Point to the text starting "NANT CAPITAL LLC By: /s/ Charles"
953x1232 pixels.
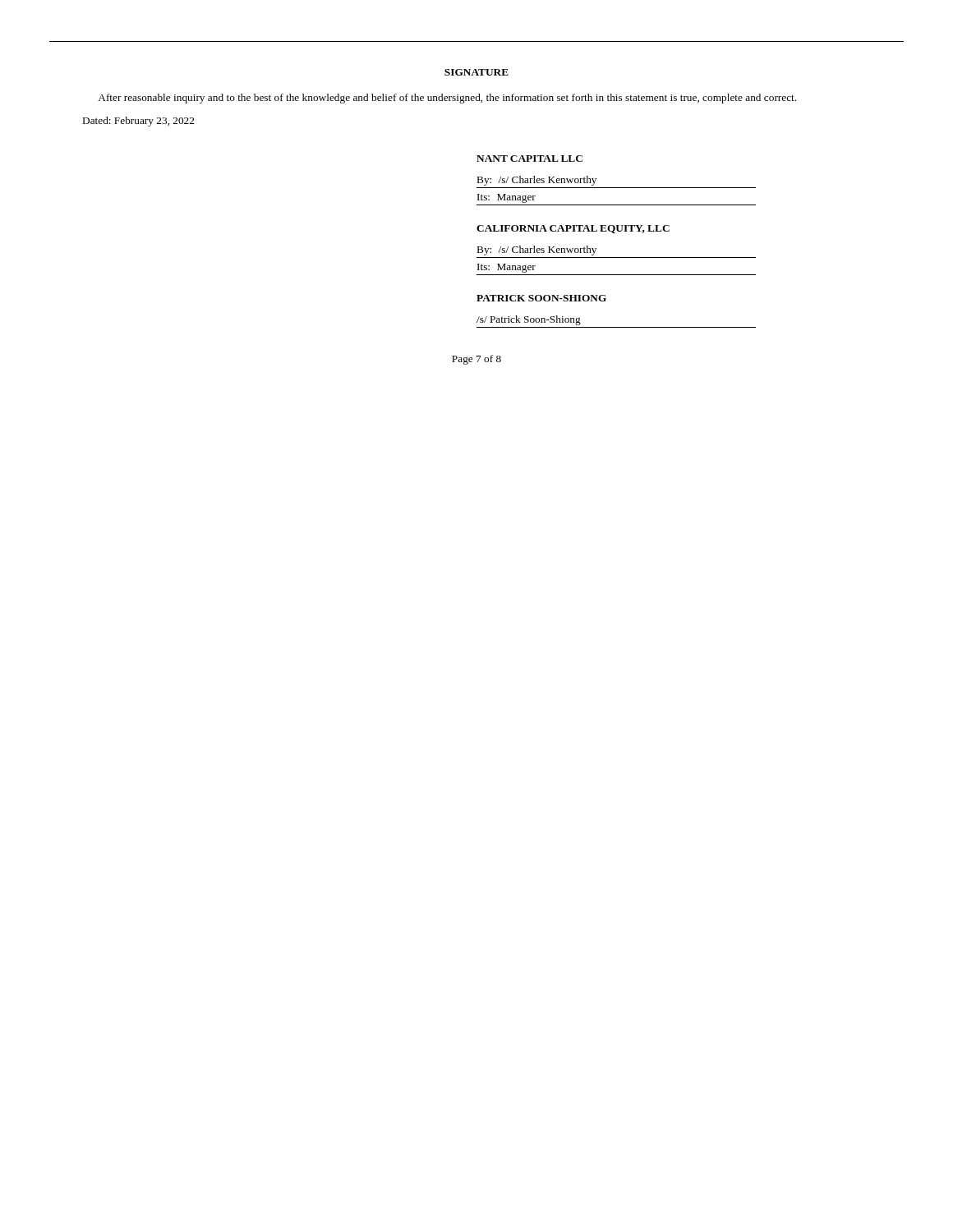(674, 178)
